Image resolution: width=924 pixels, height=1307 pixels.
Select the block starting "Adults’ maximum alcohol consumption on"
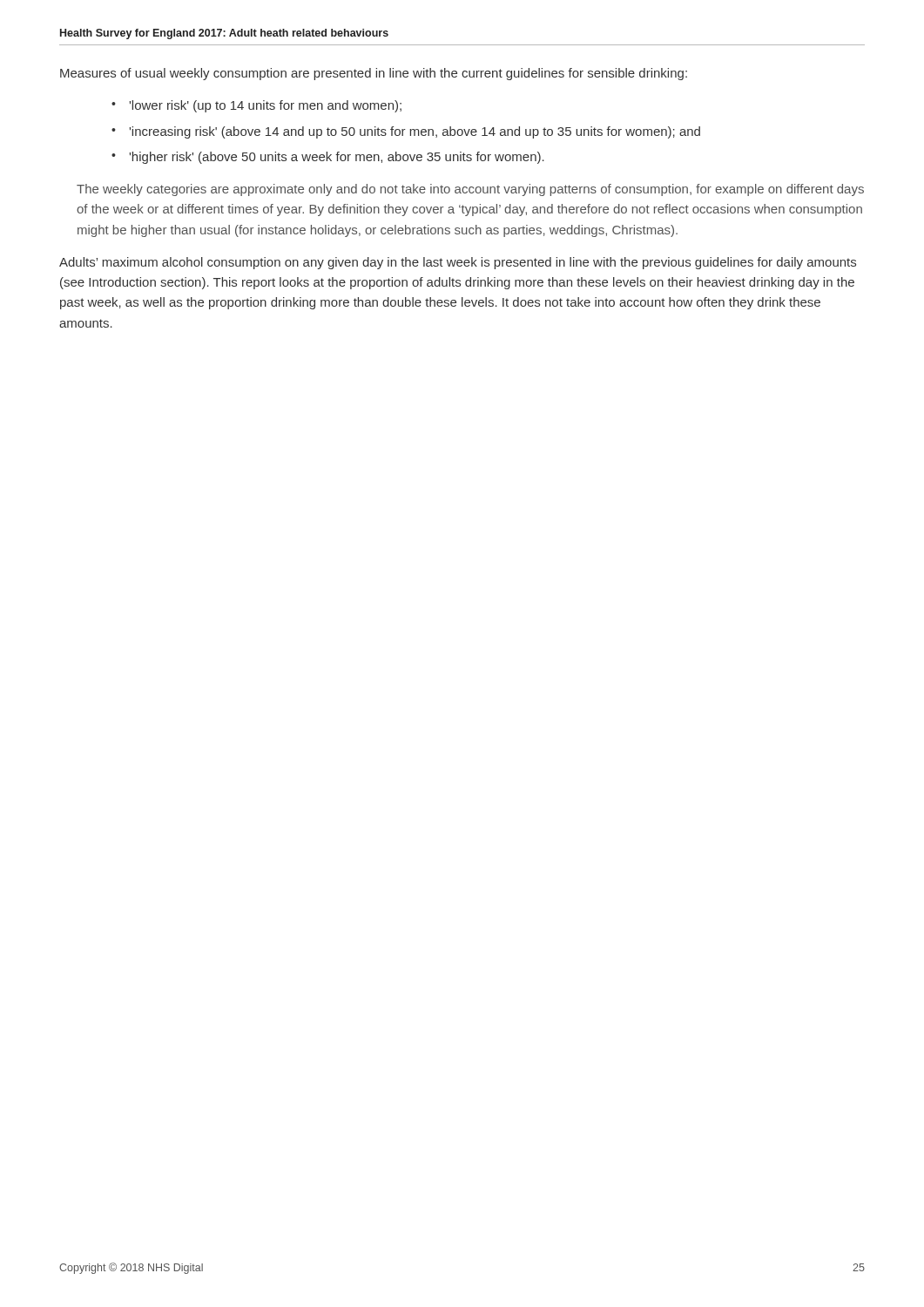[458, 292]
